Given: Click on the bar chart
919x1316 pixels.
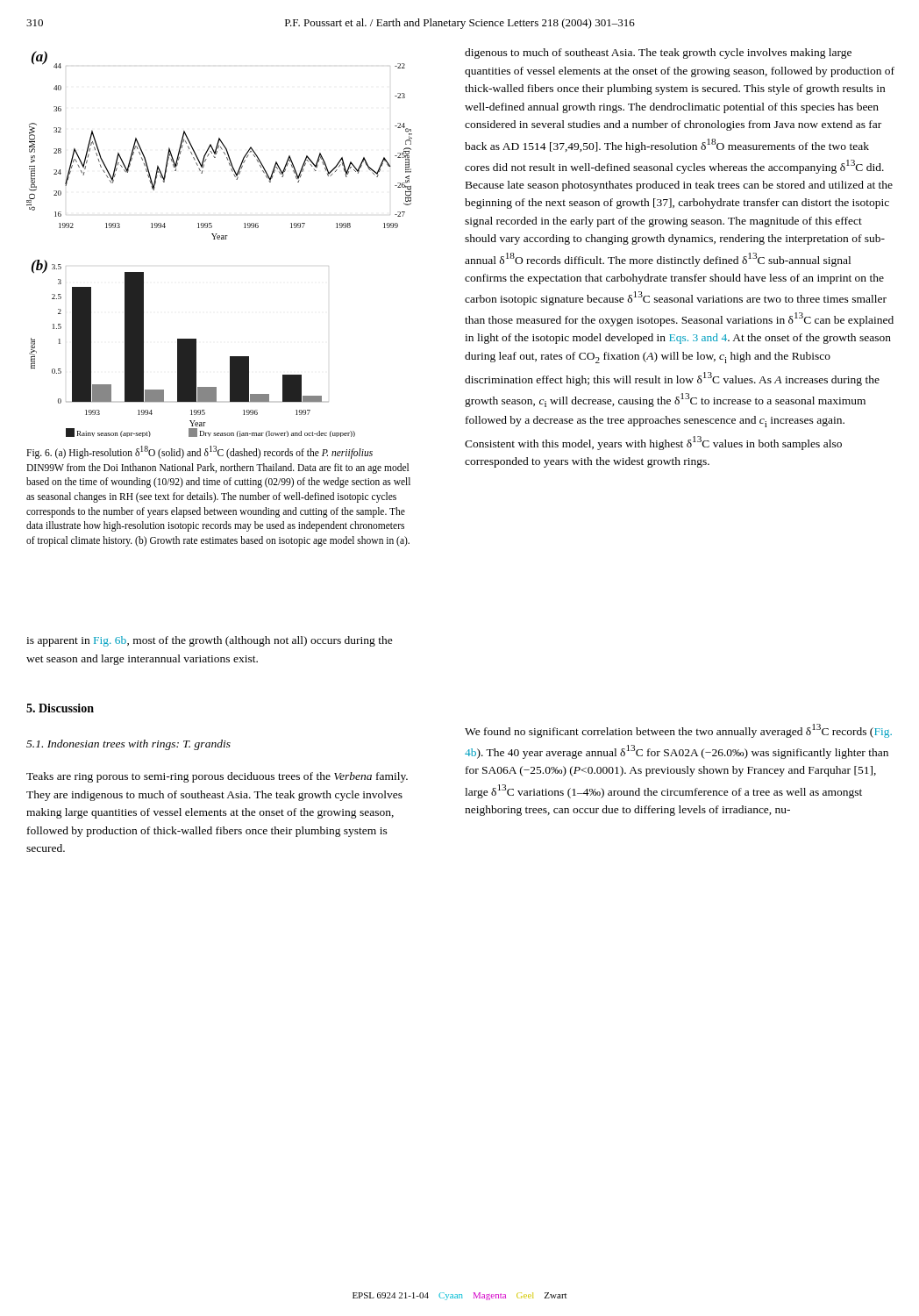Looking at the screenshot, I should click(219, 345).
